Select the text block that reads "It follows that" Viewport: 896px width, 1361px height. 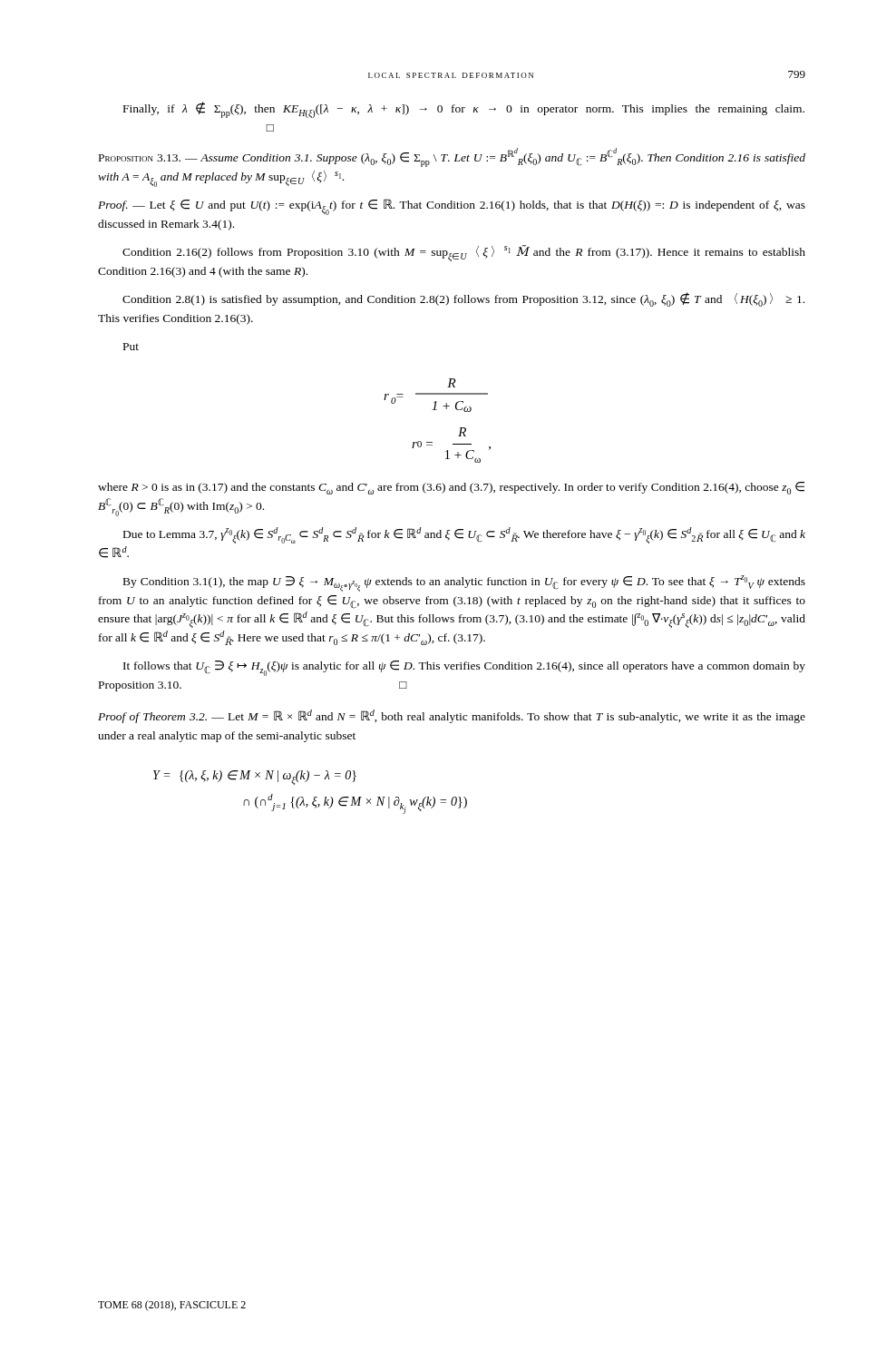coord(452,676)
